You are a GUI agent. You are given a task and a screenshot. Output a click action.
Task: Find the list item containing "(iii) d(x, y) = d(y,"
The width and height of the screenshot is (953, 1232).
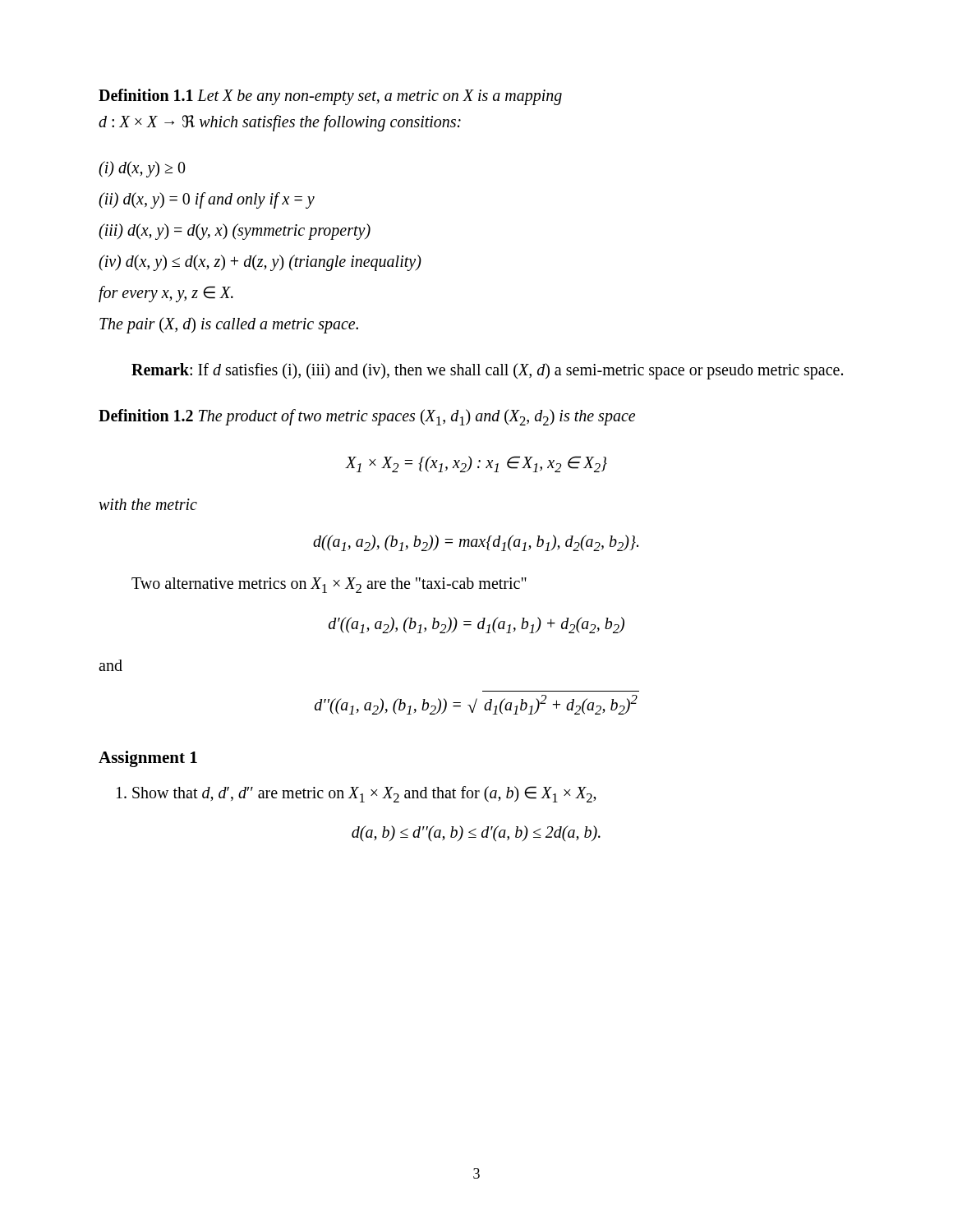click(x=235, y=230)
